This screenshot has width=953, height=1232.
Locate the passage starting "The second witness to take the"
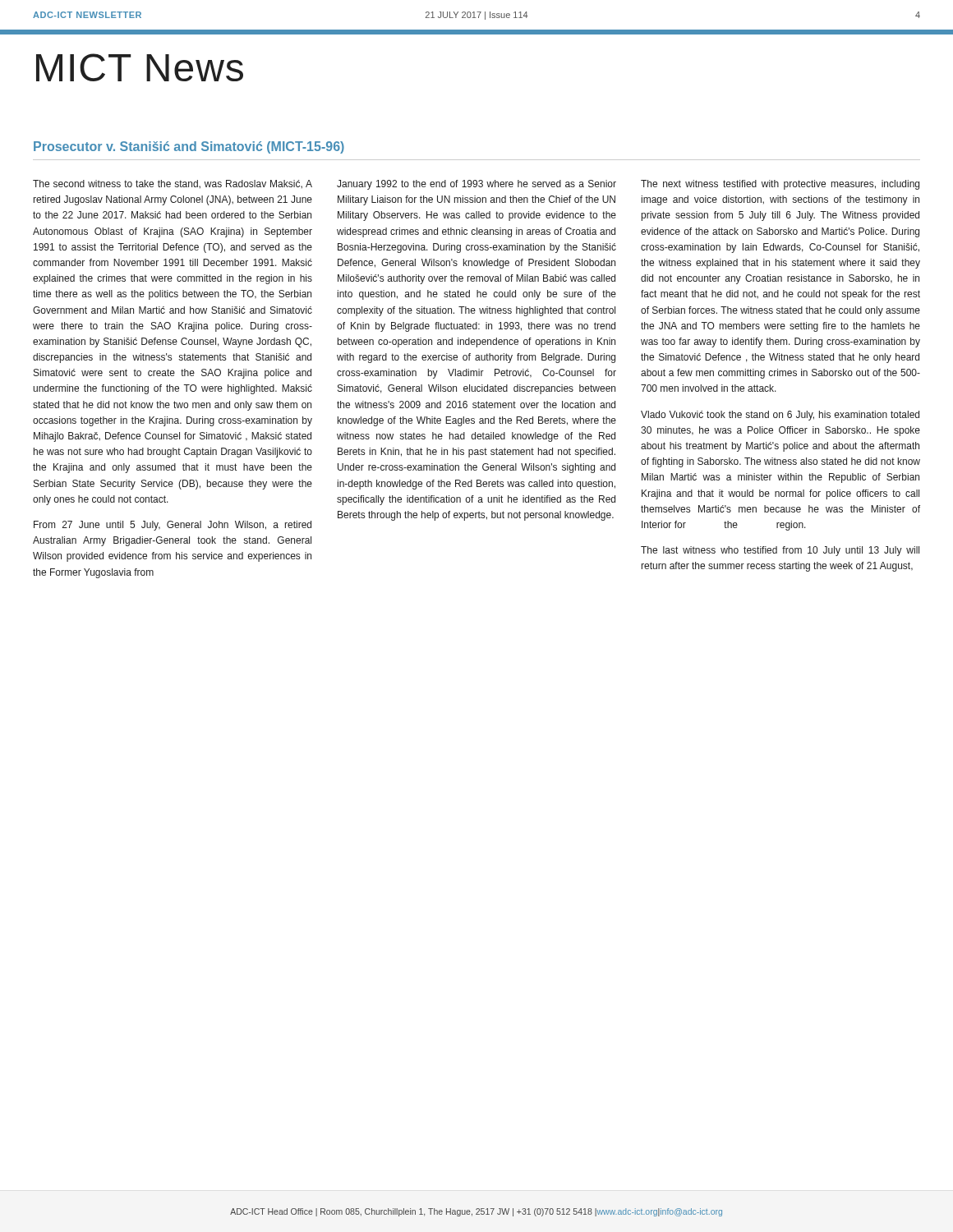[173, 378]
